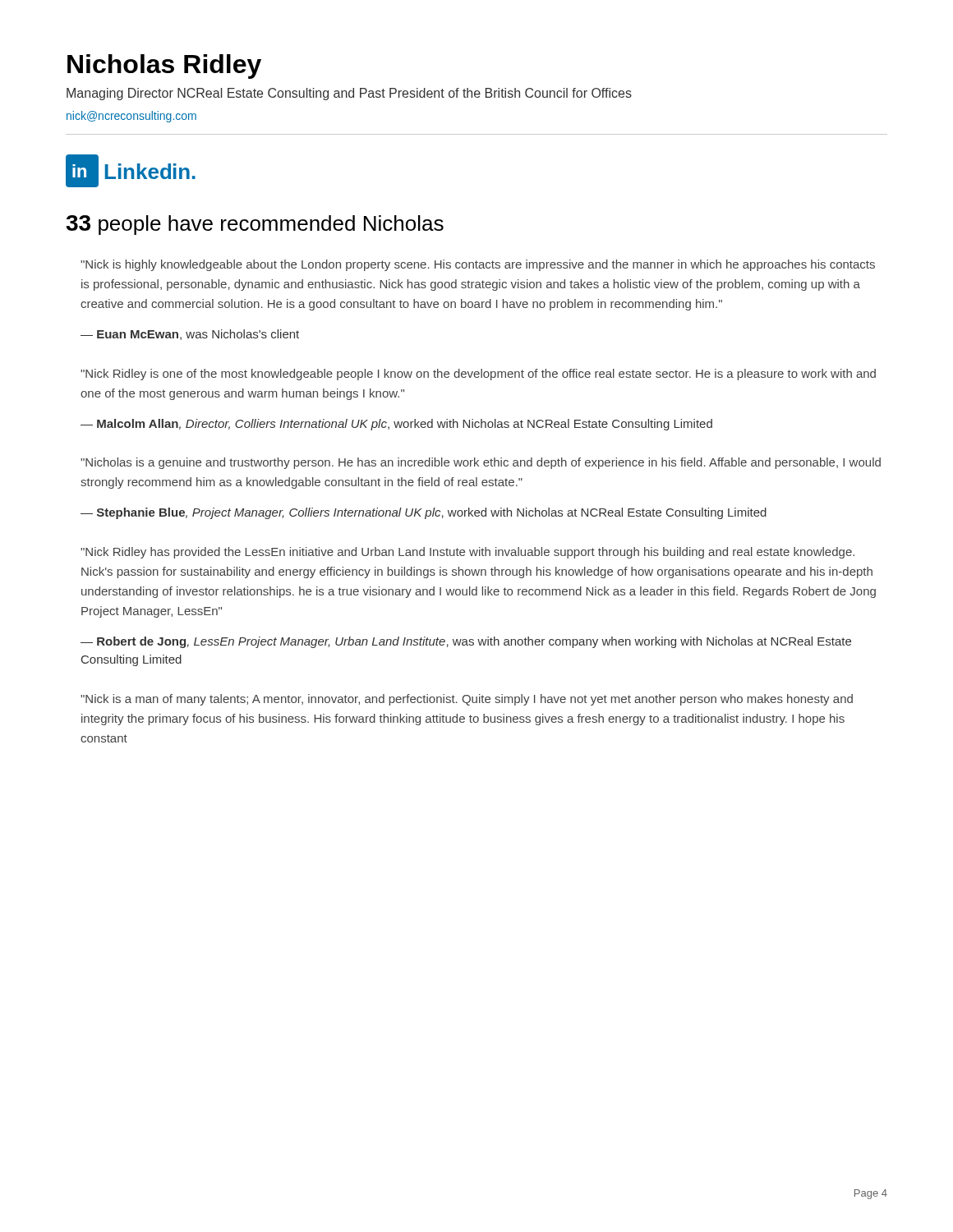Image resolution: width=953 pixels, height=1232 pixels.
Task: Point to "Nicholas Ridley"
Action: coord(164,64)
